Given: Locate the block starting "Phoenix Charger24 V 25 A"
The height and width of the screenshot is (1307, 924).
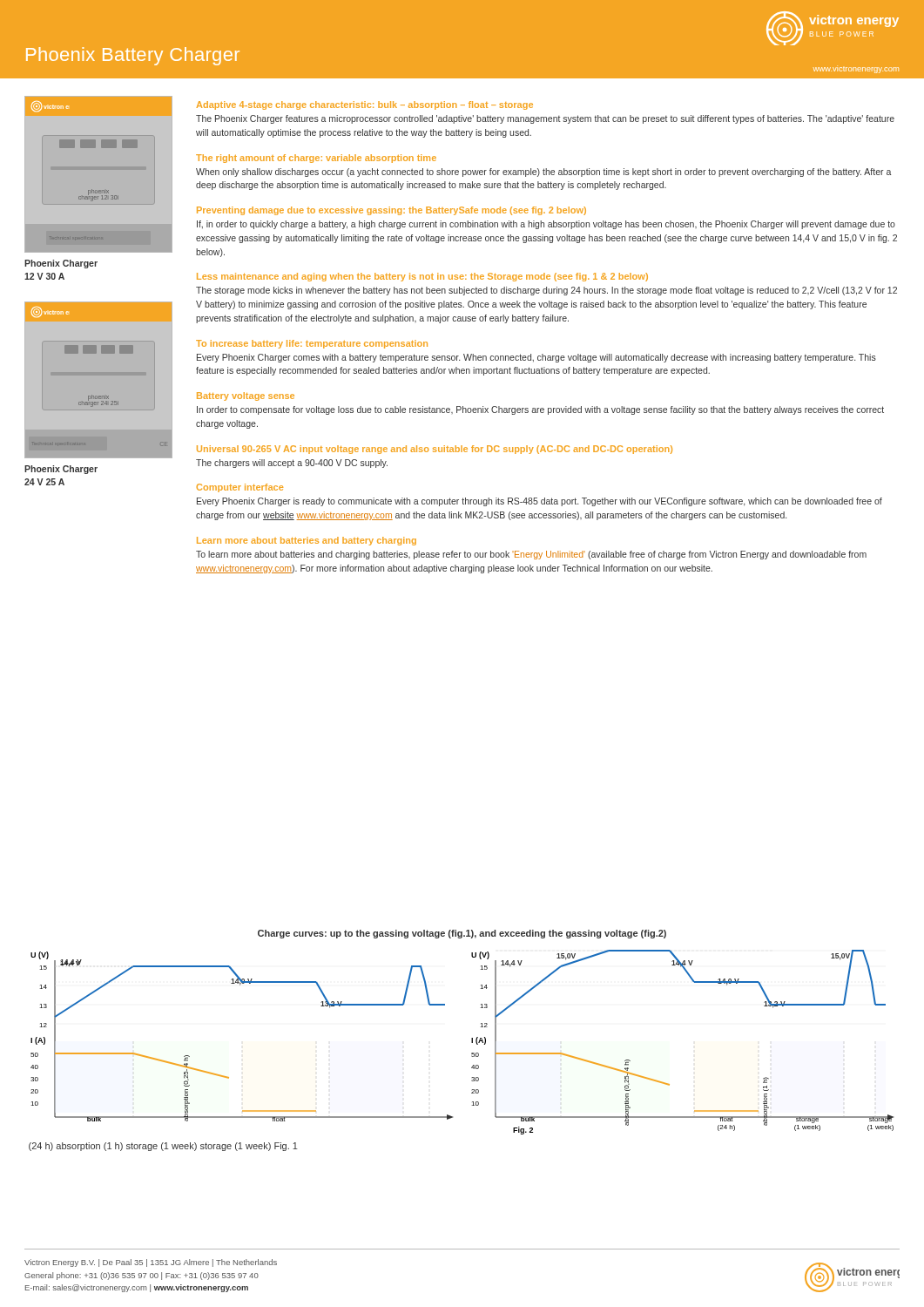Looking at the screenshot, I should point(61,475).
